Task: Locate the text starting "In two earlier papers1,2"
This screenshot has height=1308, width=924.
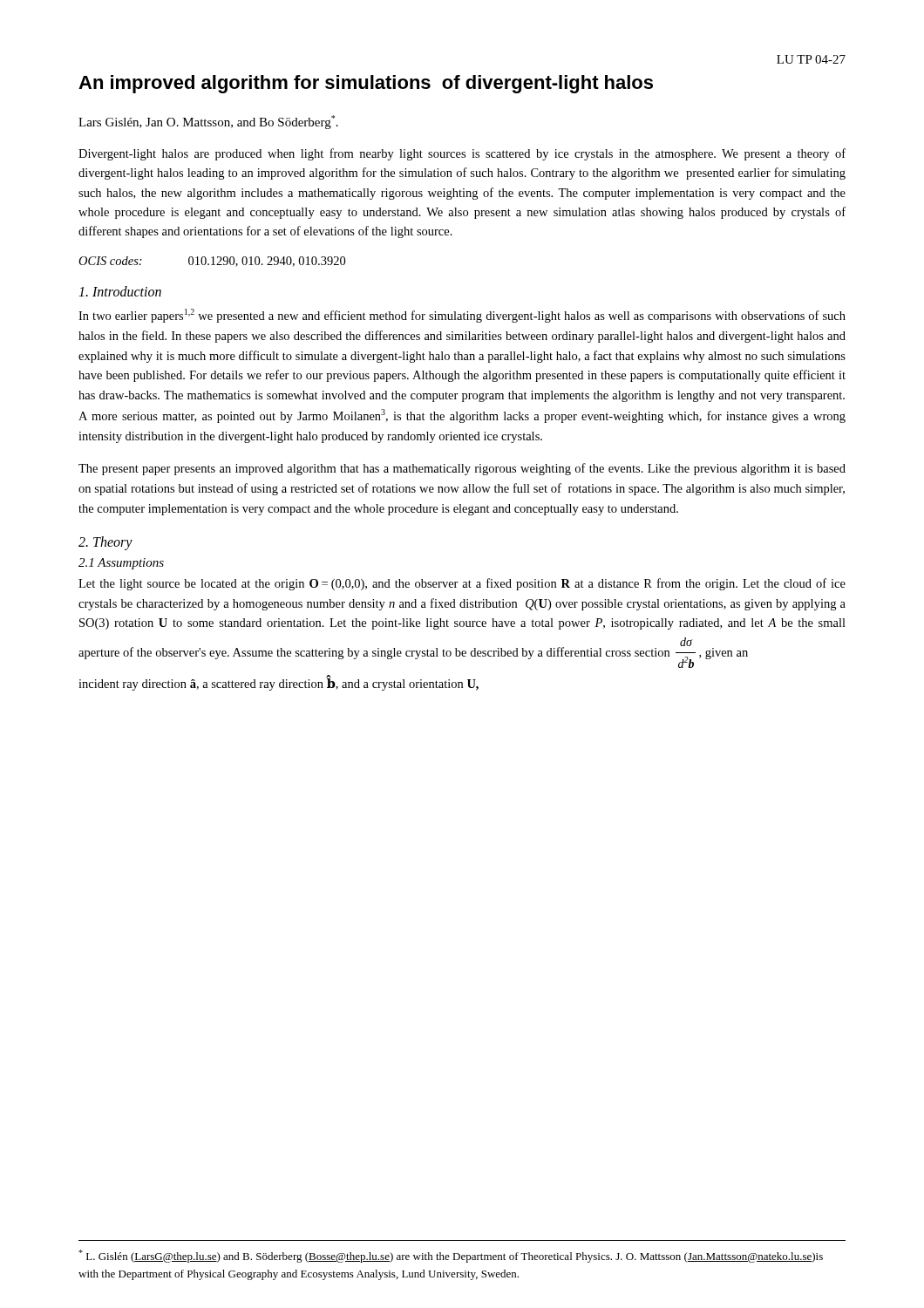Action: point(462,375)
